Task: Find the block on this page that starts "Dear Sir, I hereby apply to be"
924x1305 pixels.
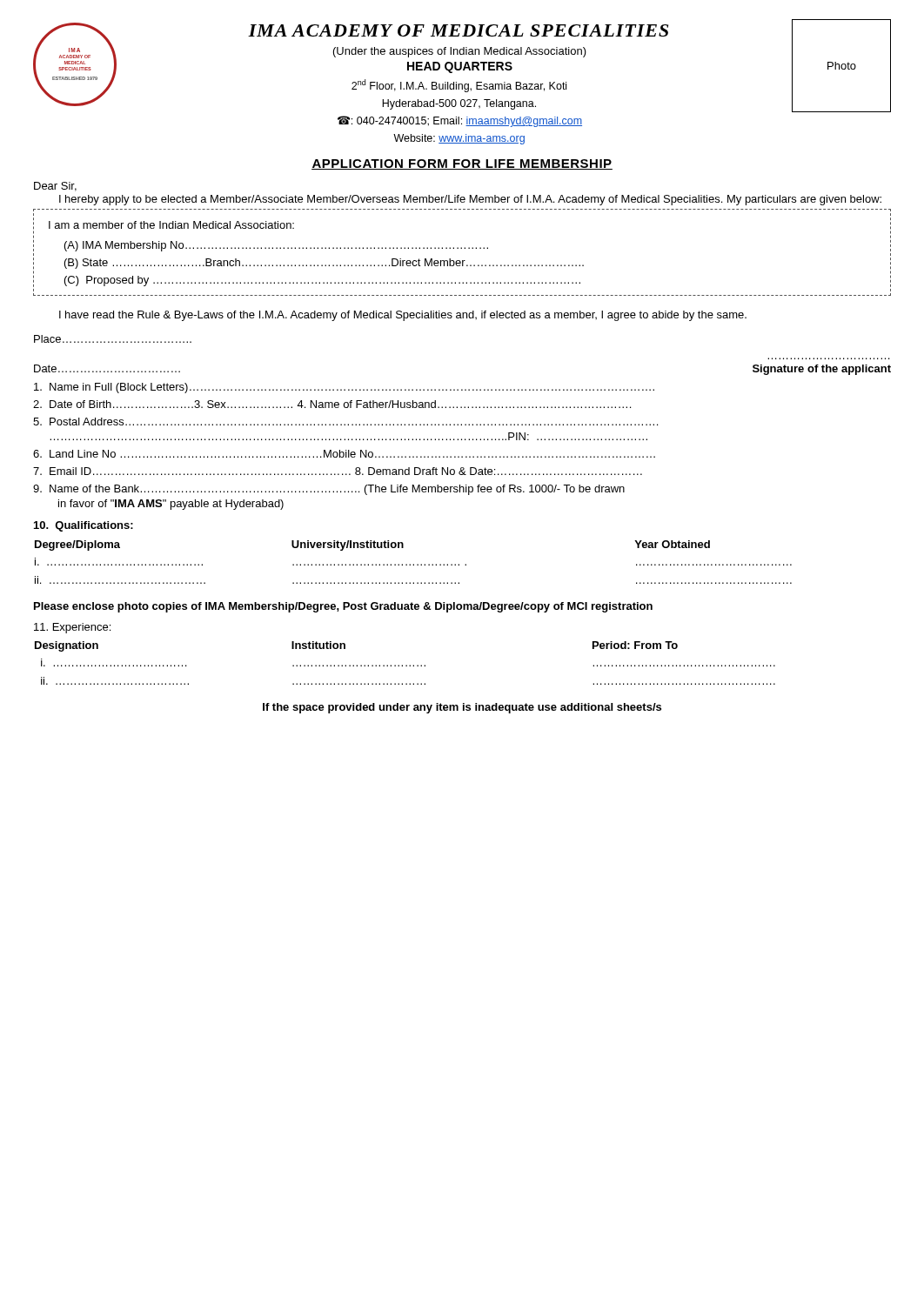Action: click(x=458, y=192)
